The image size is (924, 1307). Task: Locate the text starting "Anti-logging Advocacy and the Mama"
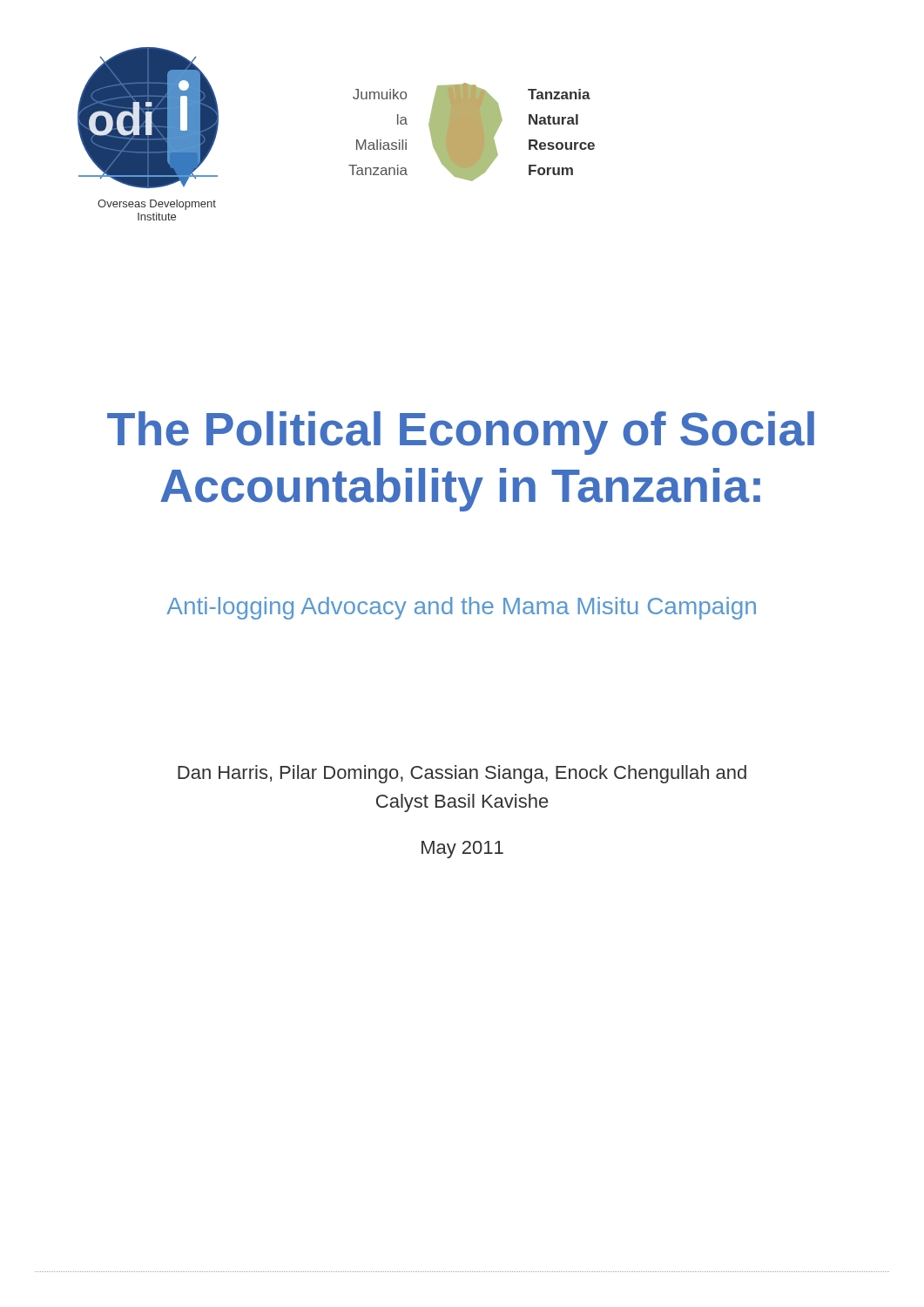pyautogui.click(x=462, y=606)
